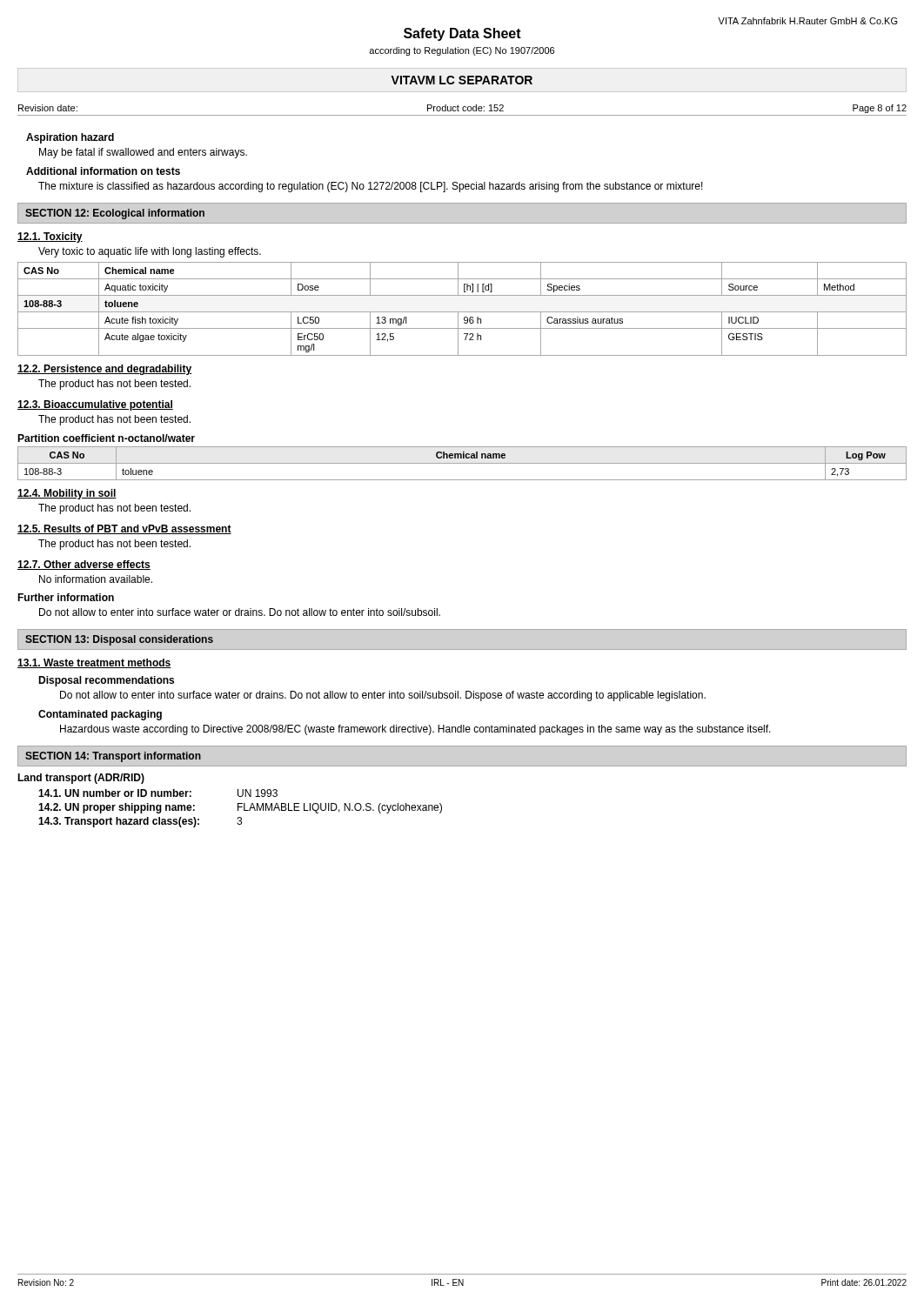
Task: Find the region starting "13.1. Waste treatment"
Action: tap(94, 663)
